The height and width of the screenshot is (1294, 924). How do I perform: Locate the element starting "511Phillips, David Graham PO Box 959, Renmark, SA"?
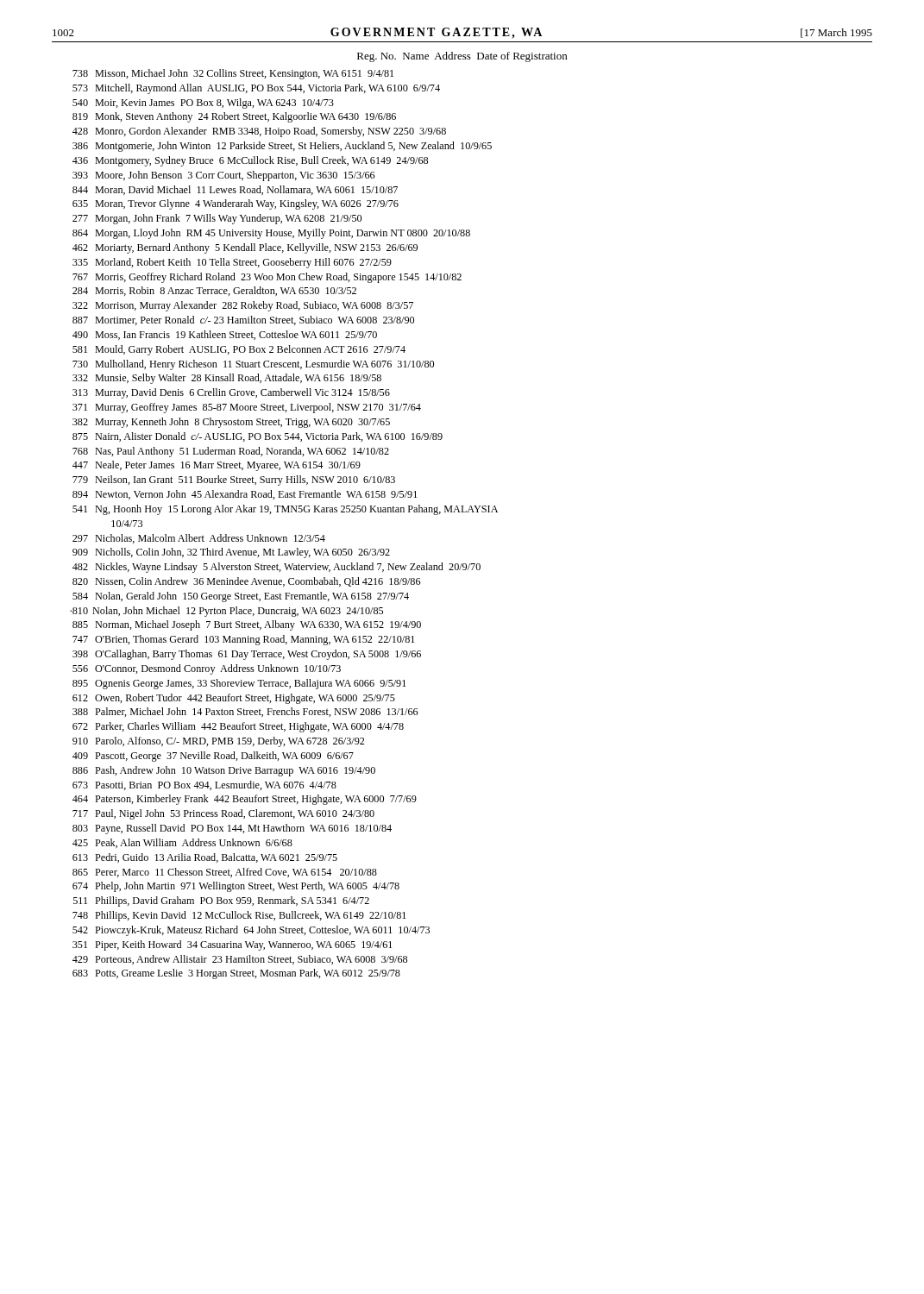point(221,901)
